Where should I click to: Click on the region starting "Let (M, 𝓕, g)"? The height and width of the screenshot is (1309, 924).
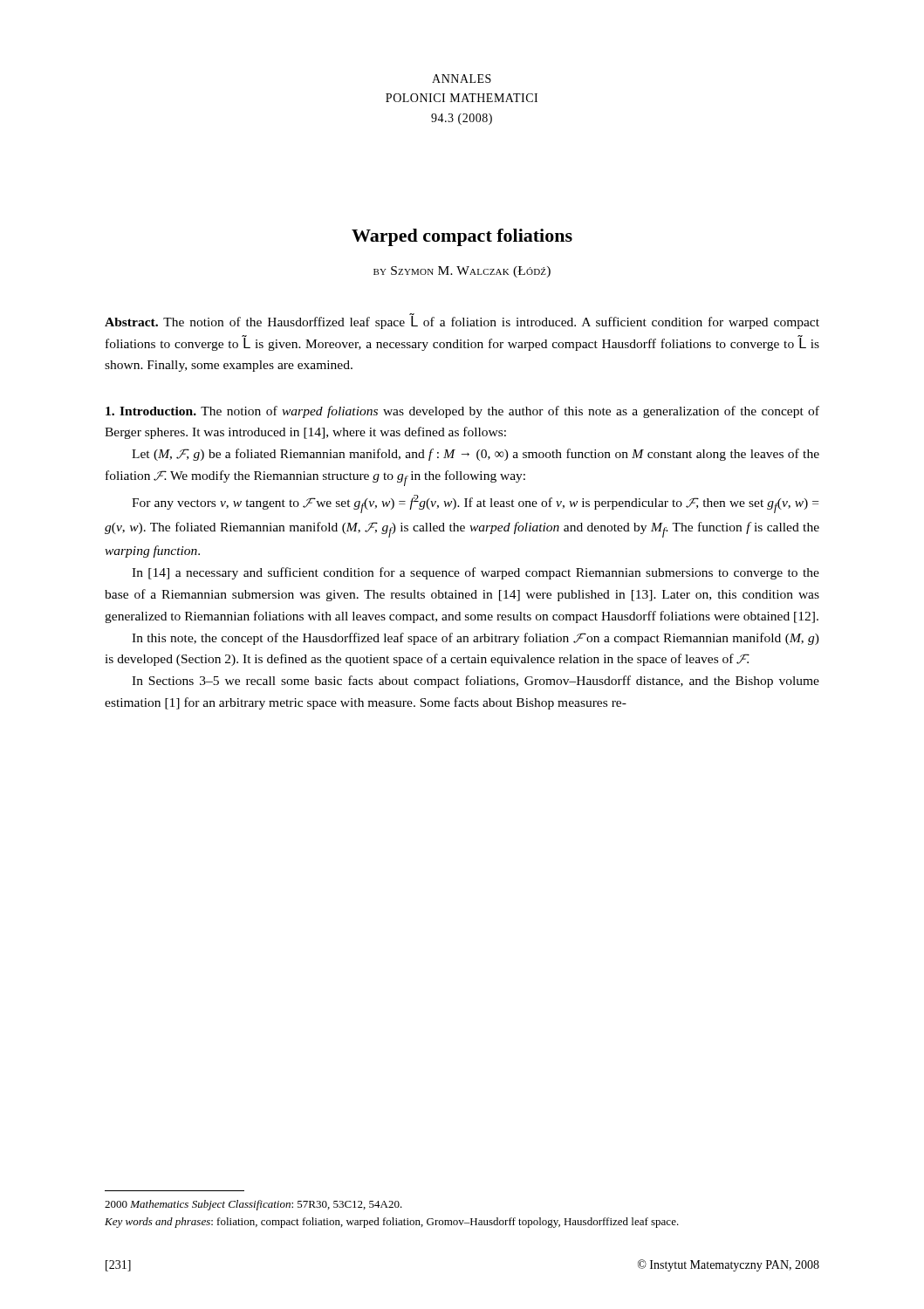pos(462,466)
